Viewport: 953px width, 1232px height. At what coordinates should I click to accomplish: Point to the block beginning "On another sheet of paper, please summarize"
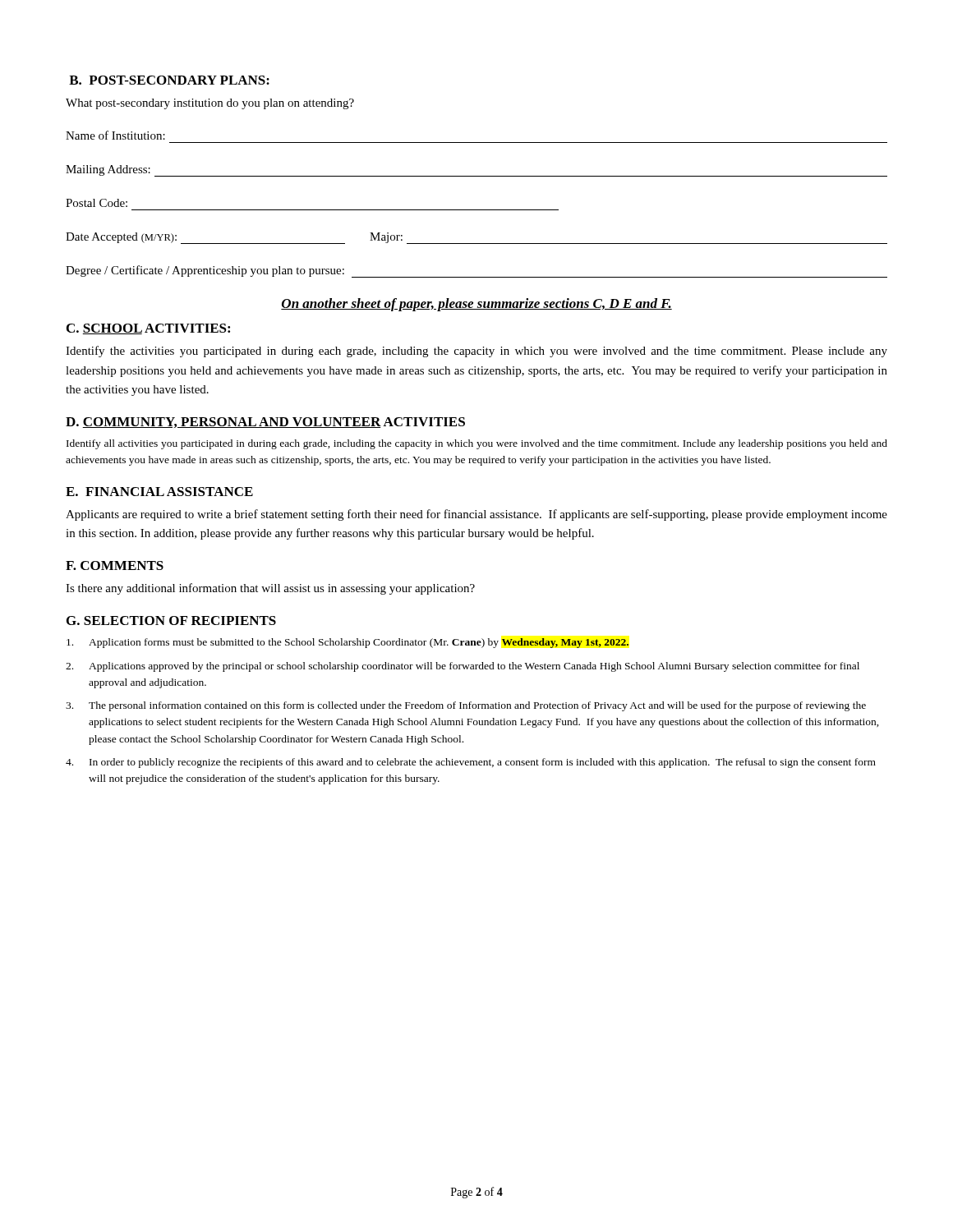pos(476,304)
